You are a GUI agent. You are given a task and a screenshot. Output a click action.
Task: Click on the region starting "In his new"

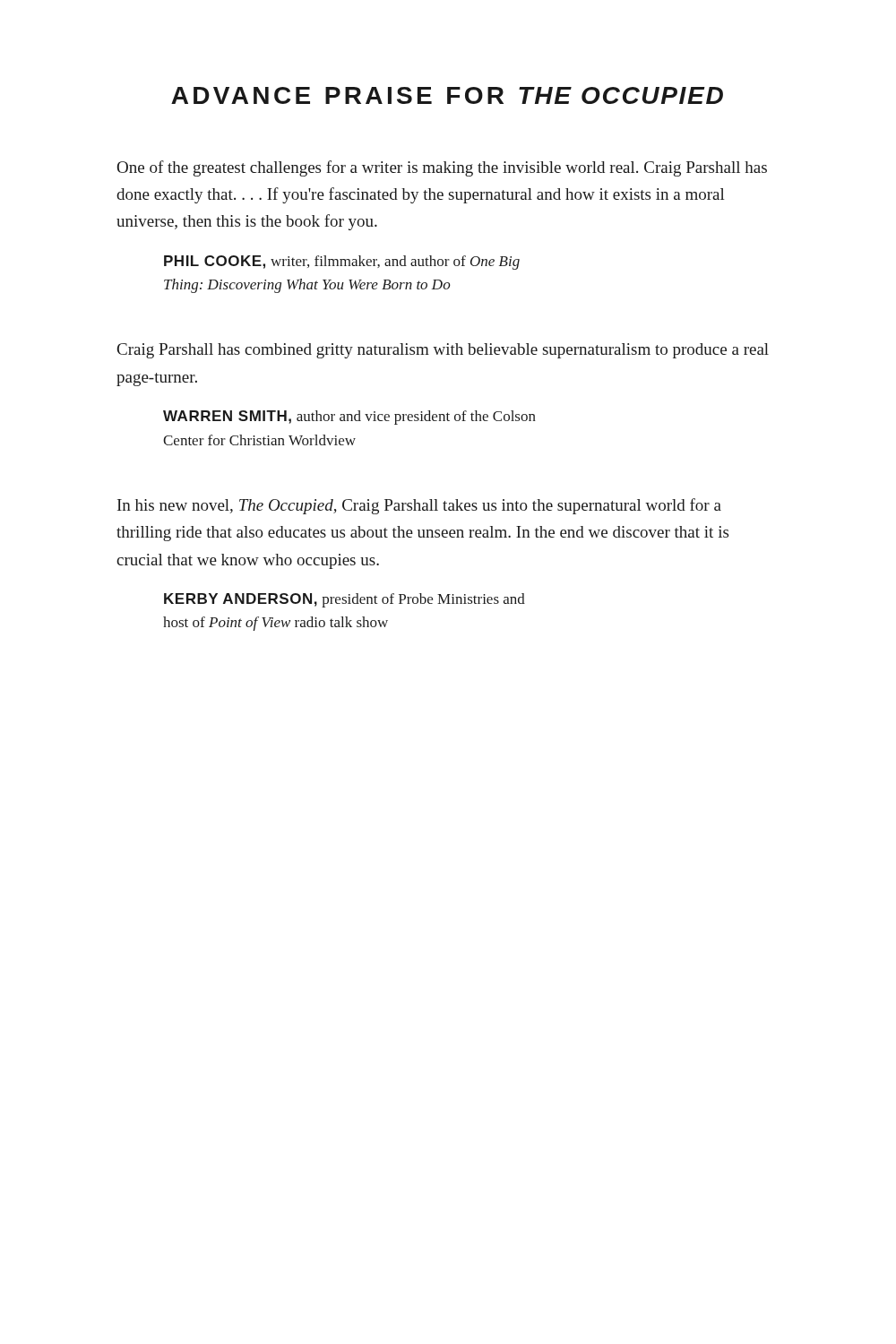coord(419,506)
